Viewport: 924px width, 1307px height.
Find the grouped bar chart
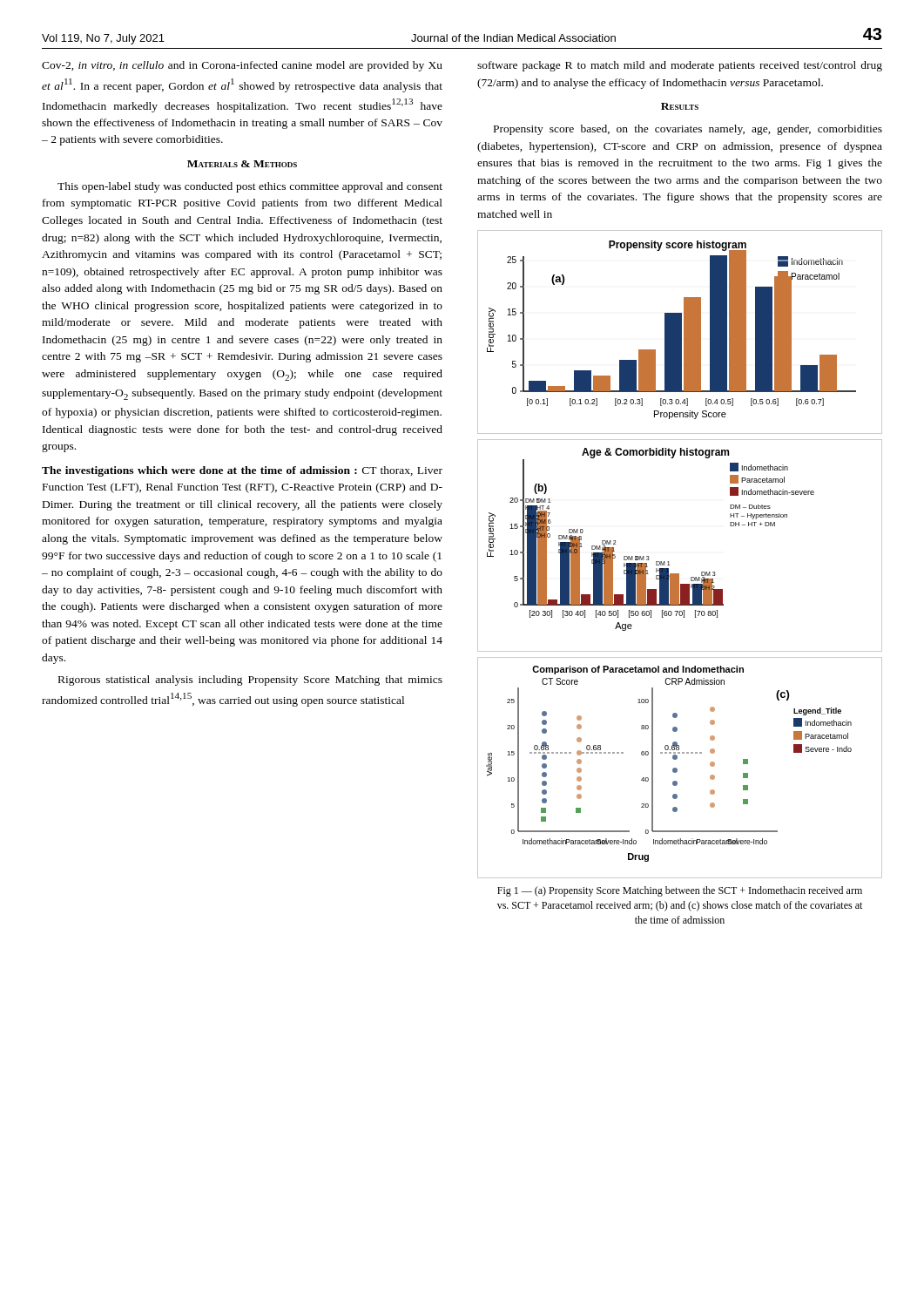(x=680, y=545)
